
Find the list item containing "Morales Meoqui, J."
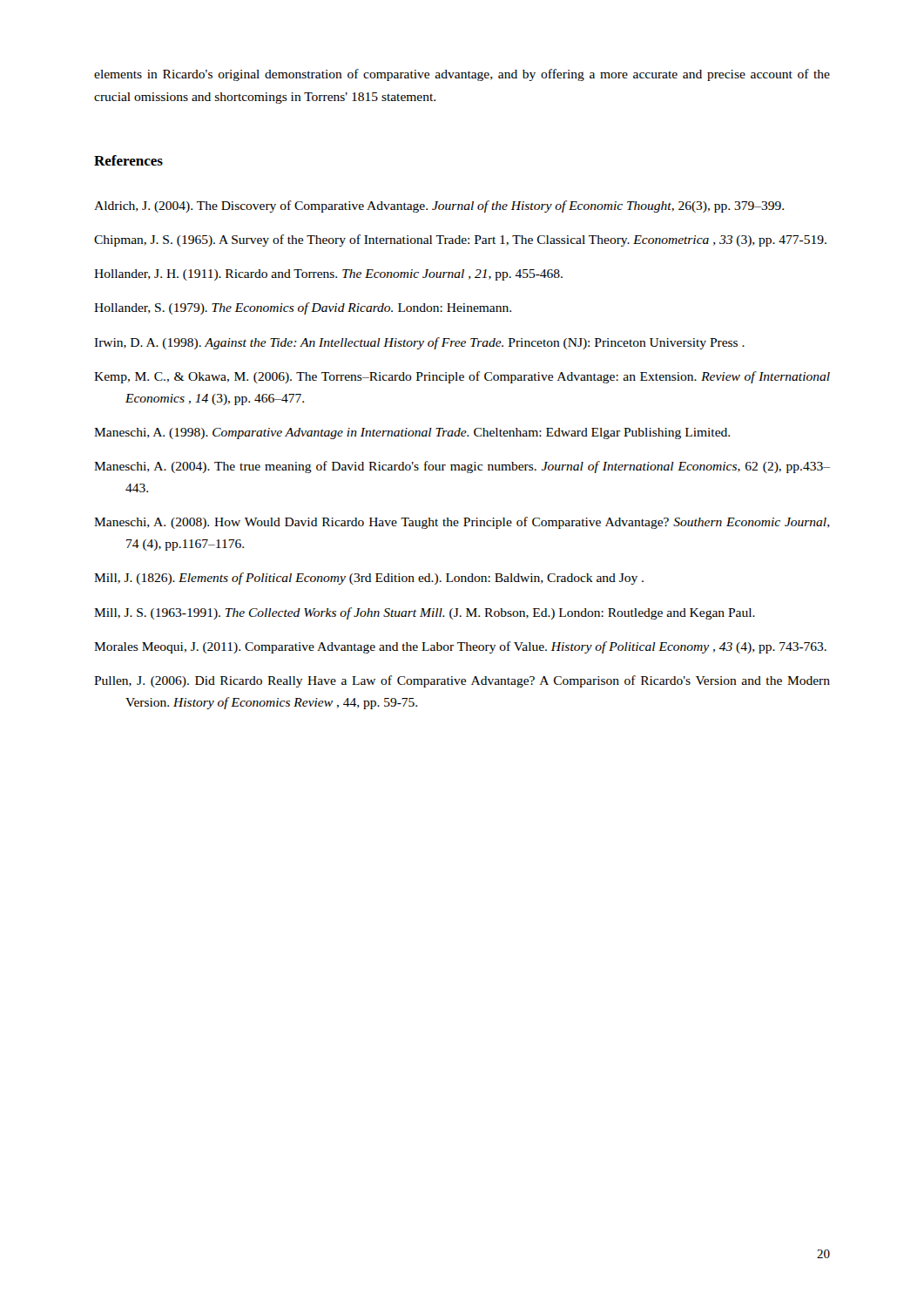tap(461, 646)
